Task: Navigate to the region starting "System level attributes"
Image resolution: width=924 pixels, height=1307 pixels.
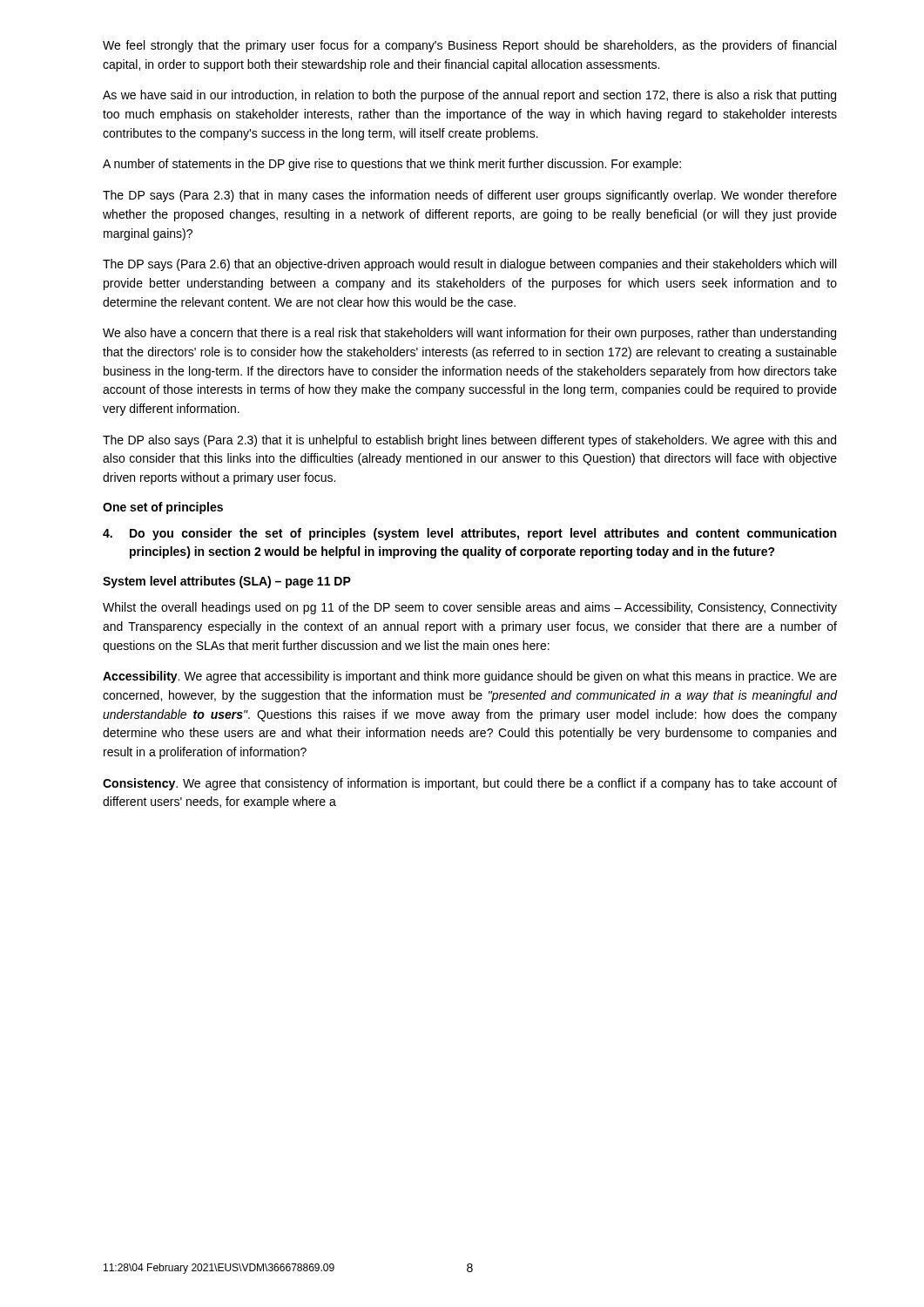Action: point(227,581)
